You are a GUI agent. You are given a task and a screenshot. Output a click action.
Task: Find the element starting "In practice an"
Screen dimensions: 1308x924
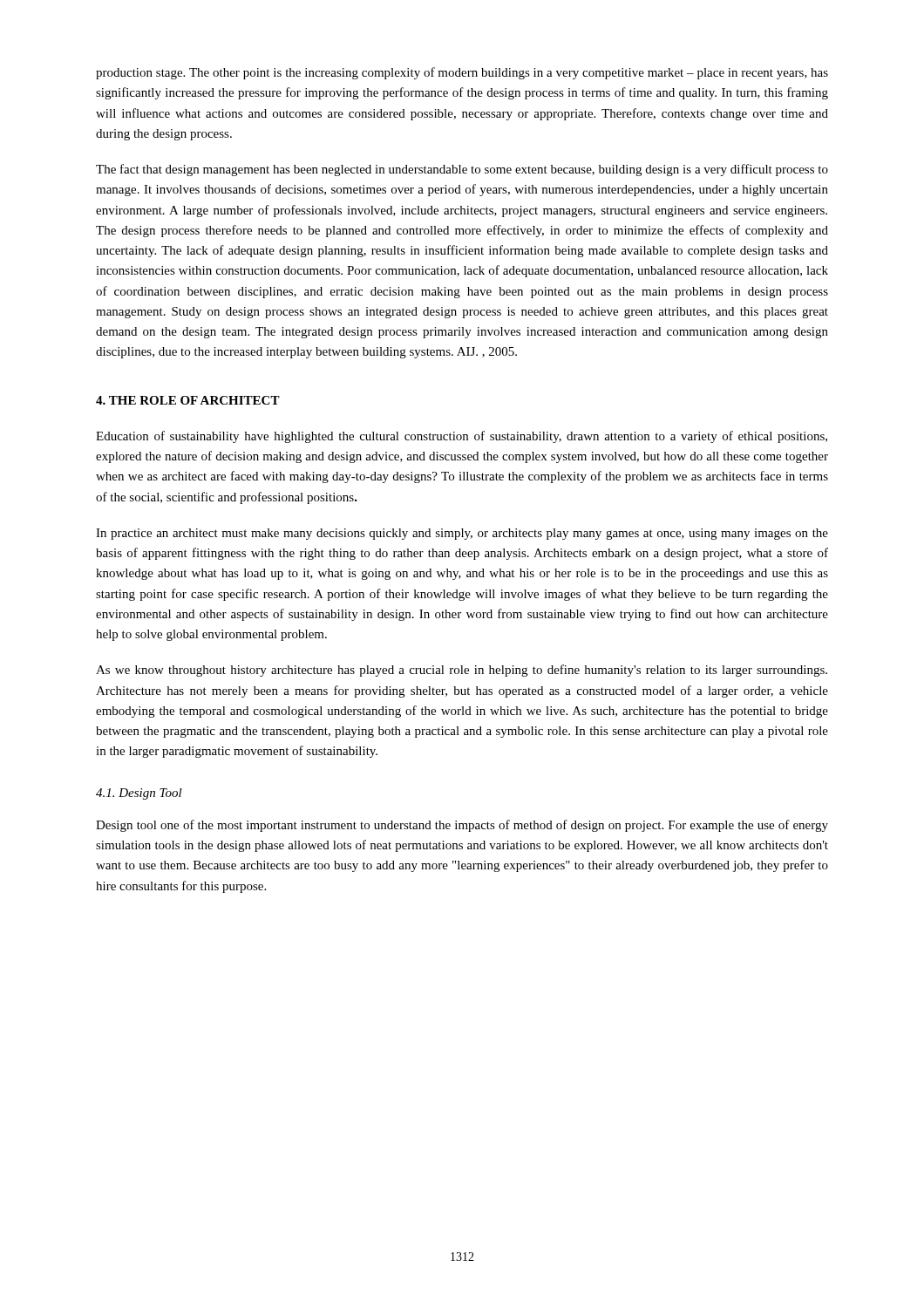pos(462,584)
